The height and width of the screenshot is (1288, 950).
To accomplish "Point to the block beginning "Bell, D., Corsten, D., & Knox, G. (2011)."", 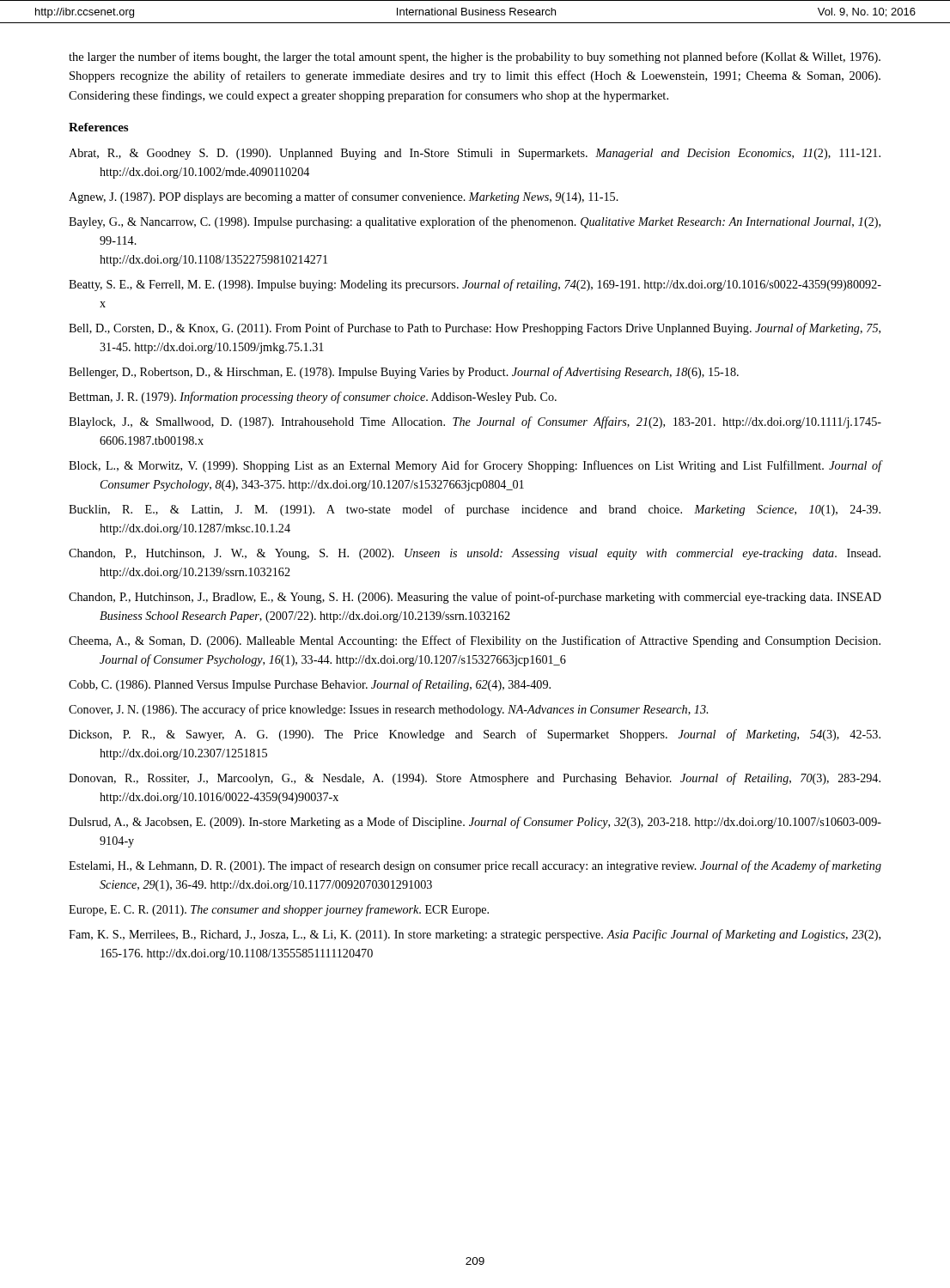I will 475,338.
